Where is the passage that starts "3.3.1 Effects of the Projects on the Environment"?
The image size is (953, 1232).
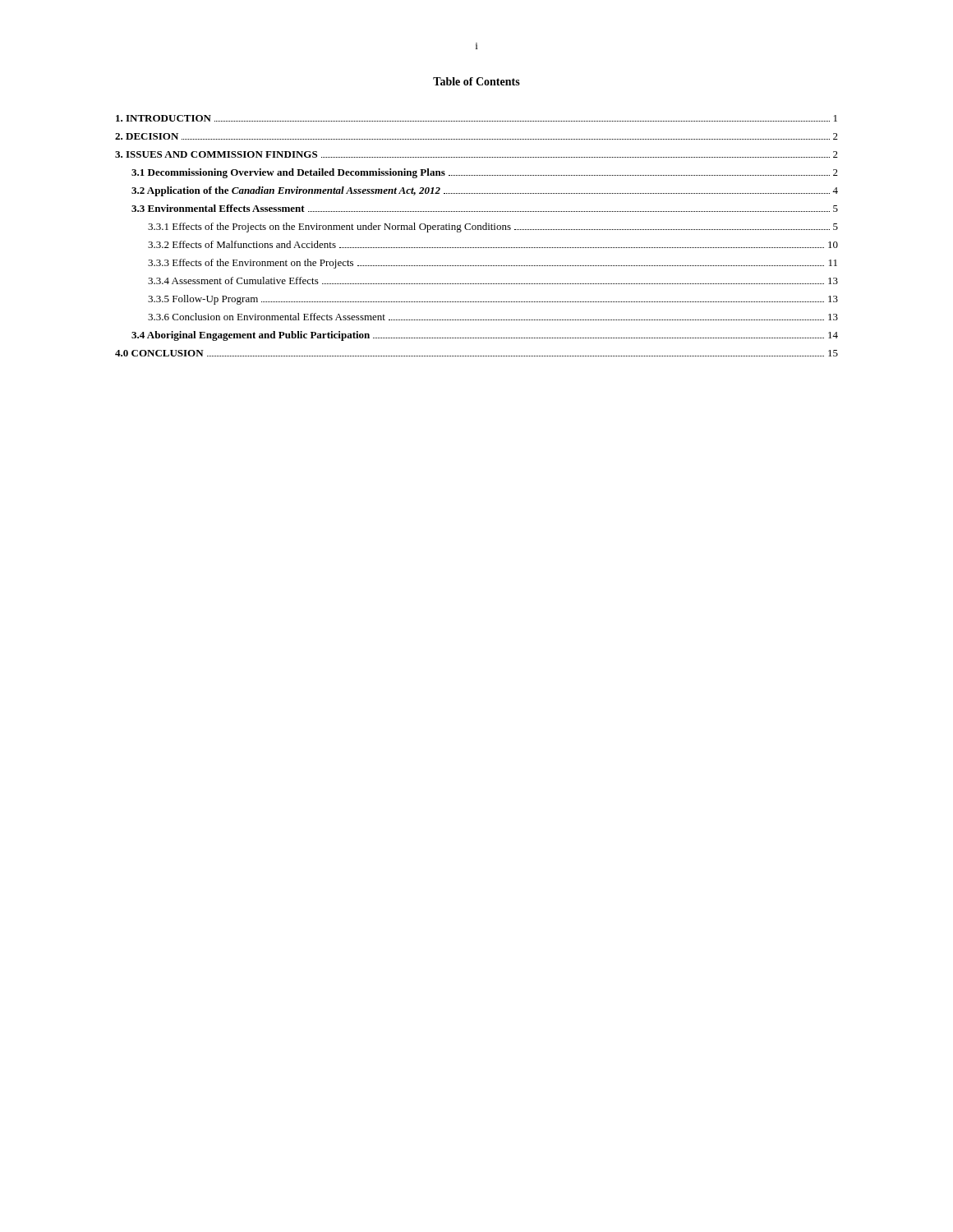pyautogui.click(x=493, y=227)
